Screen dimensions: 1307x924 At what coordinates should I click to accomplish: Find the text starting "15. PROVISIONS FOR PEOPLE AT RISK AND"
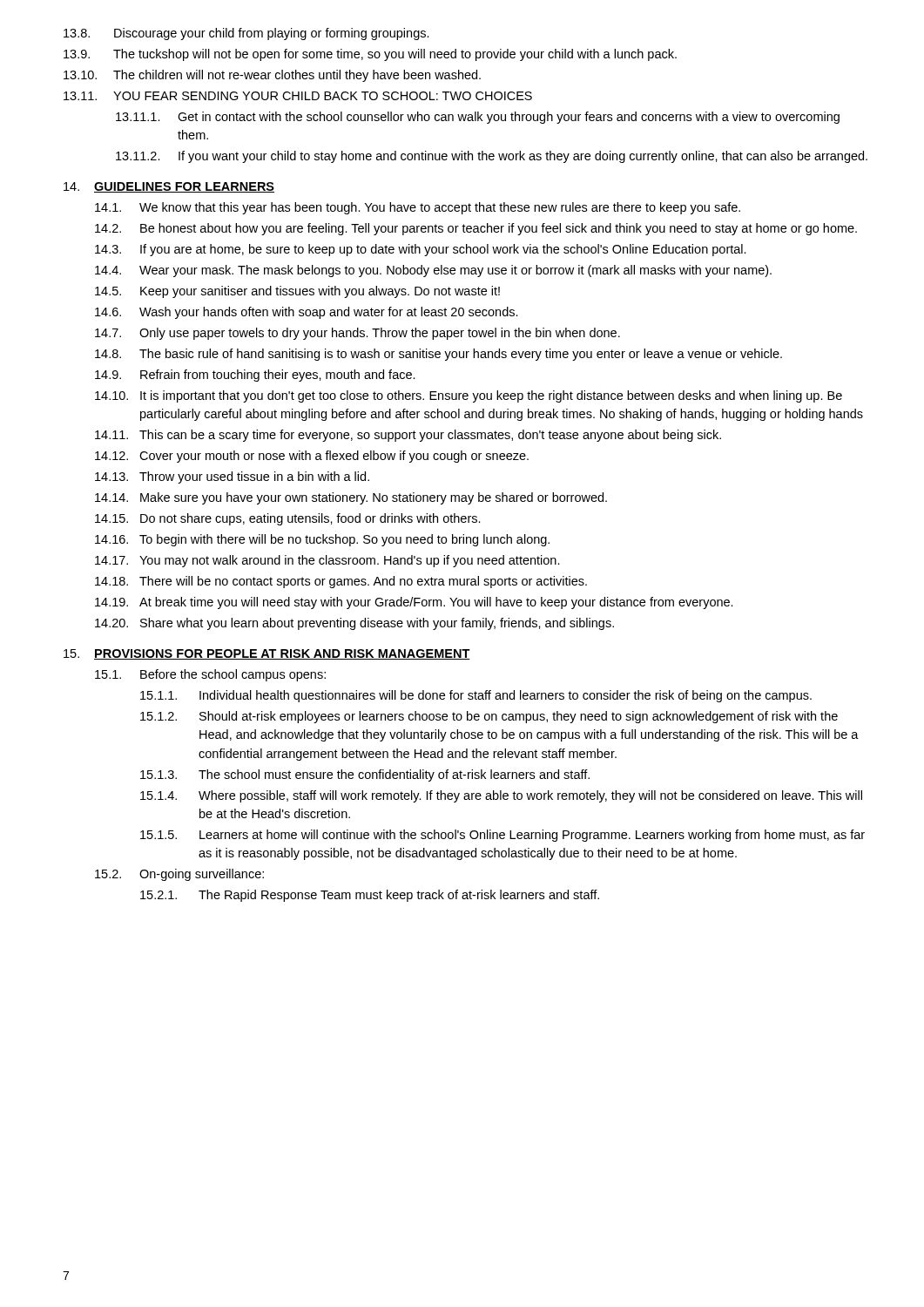(467, 654)
